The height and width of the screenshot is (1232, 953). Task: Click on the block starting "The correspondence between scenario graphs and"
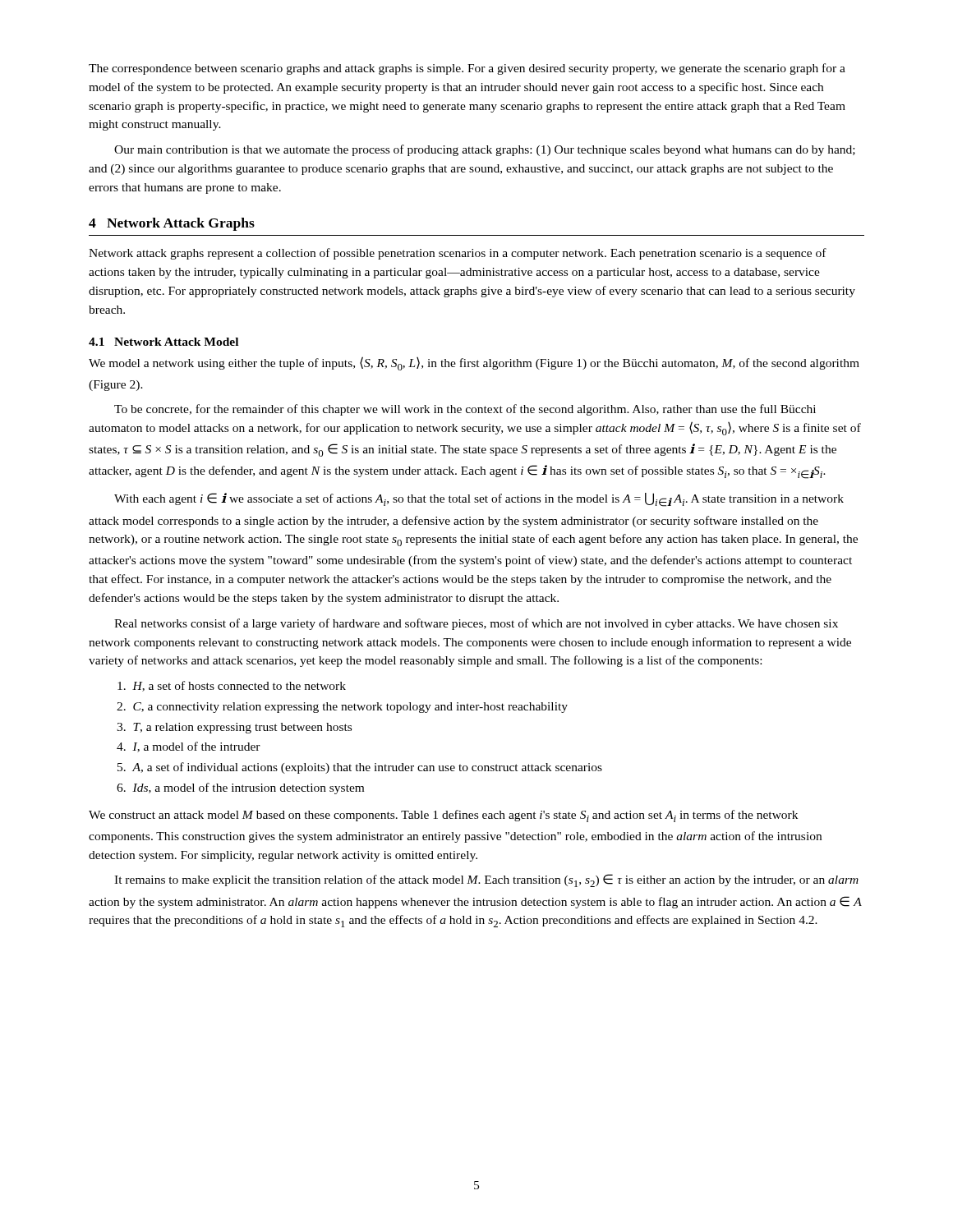tap(467, 69)
